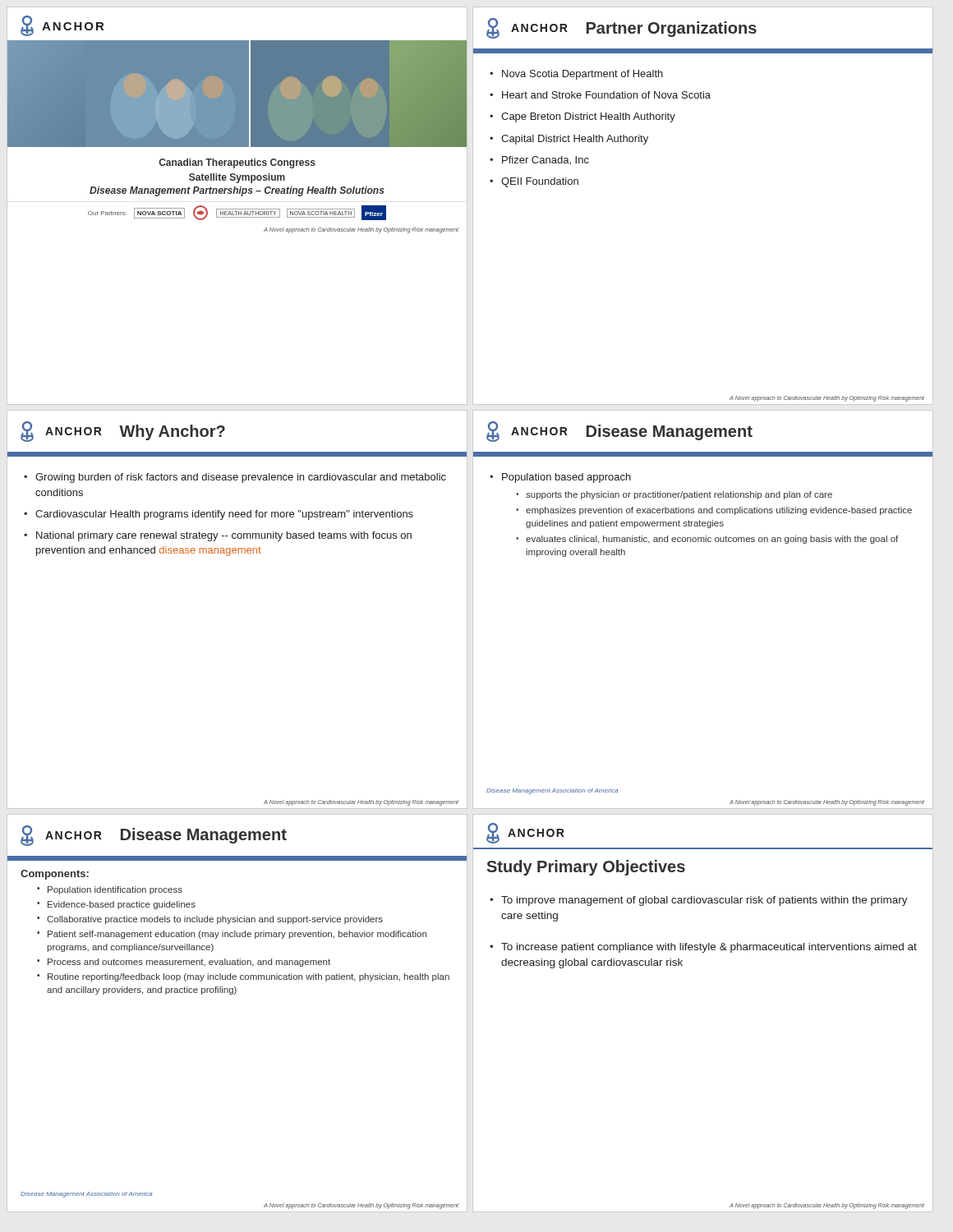This screenshot has height=1232, width=953.
Task: Locate the list item that reads "supports the physician or practitioner/patient relationship and plan"
Action: (679, 494)
